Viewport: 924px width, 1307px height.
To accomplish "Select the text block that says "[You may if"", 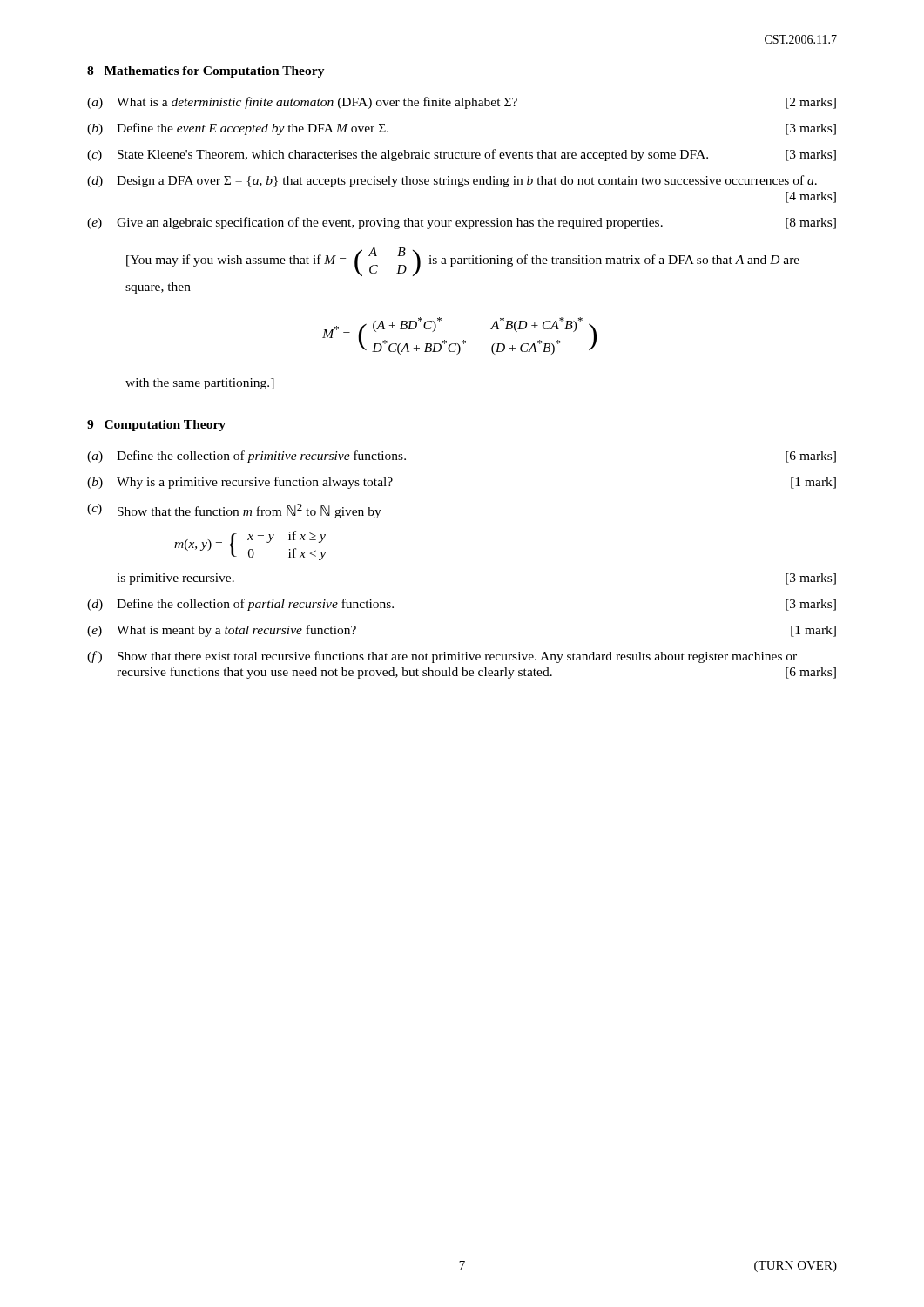I will coord(463,268).
